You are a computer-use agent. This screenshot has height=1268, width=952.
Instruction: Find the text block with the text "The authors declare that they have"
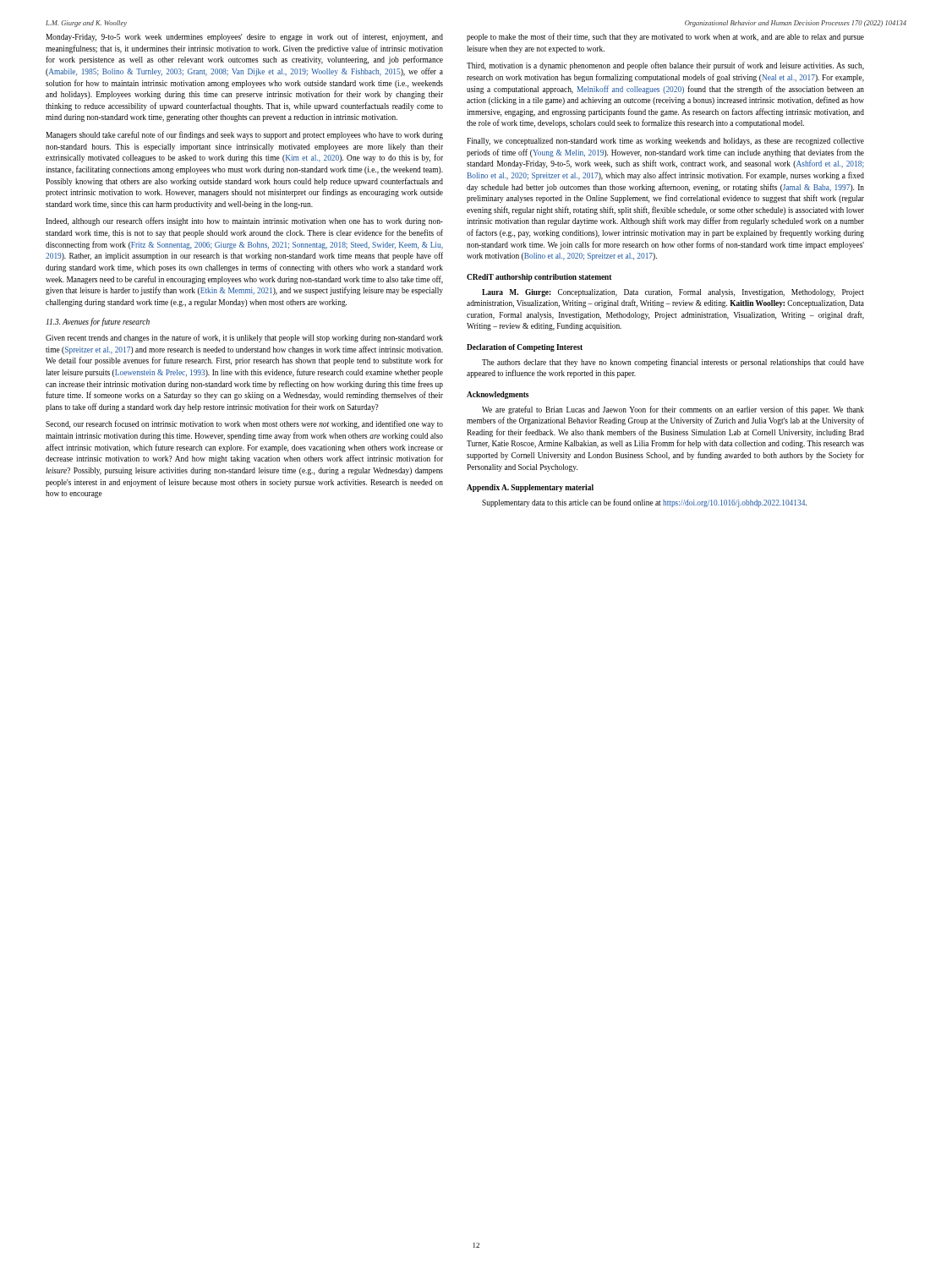click(665, 369)
